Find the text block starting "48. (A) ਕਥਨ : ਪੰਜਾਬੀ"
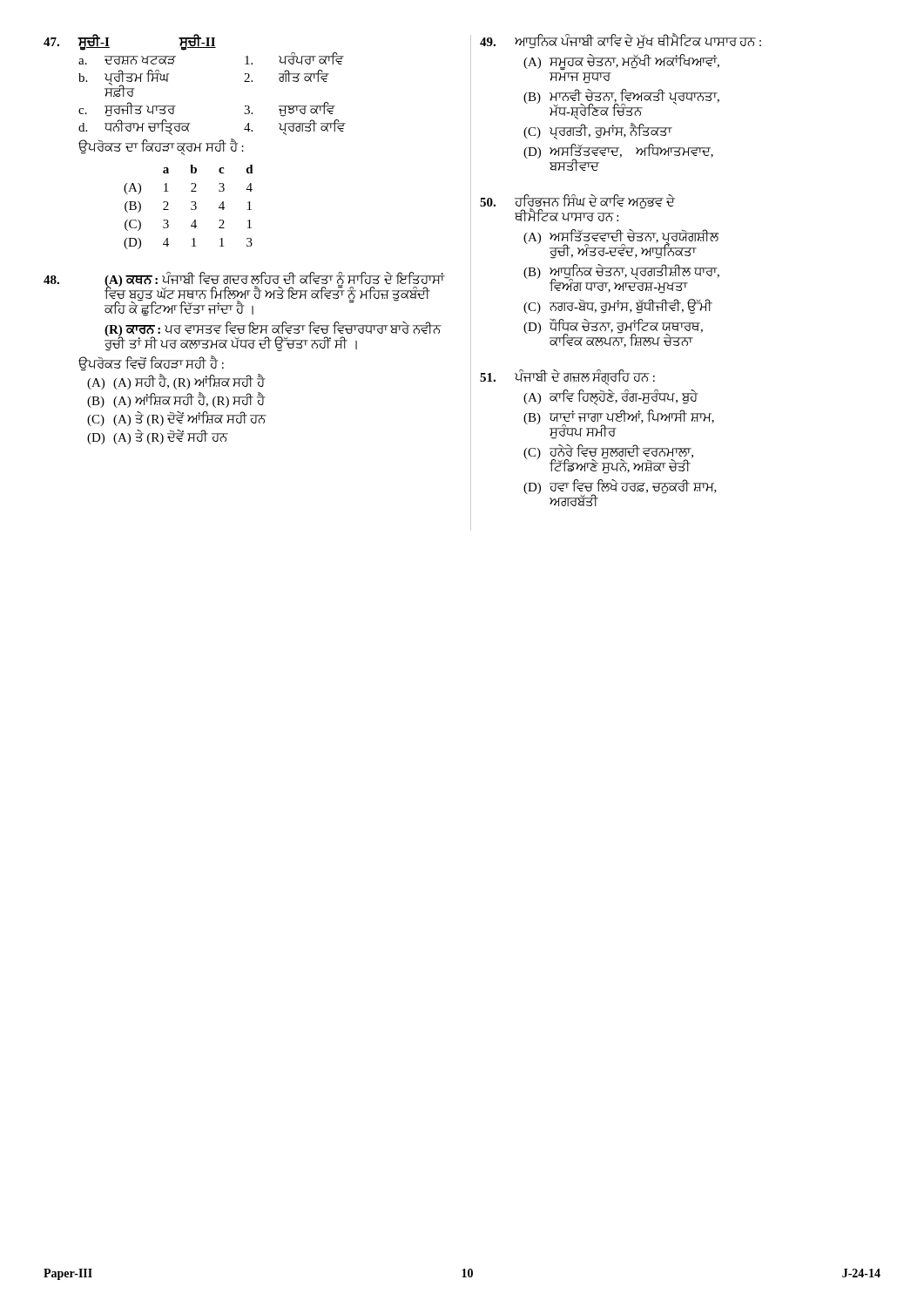The height and width of the screenshot is (1307, 924). click(x=244, y=295)
